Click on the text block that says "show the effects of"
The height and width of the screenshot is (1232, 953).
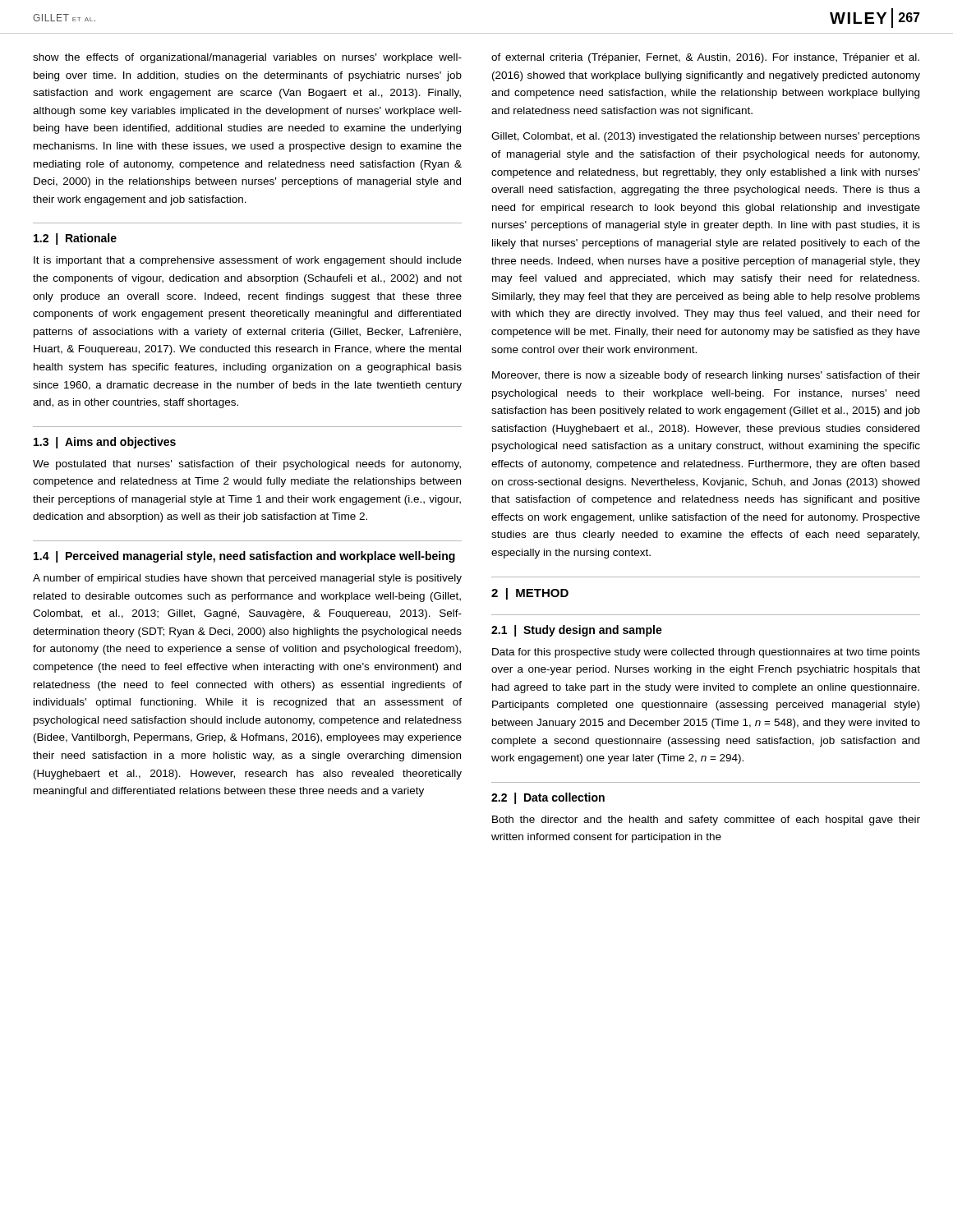247,128
